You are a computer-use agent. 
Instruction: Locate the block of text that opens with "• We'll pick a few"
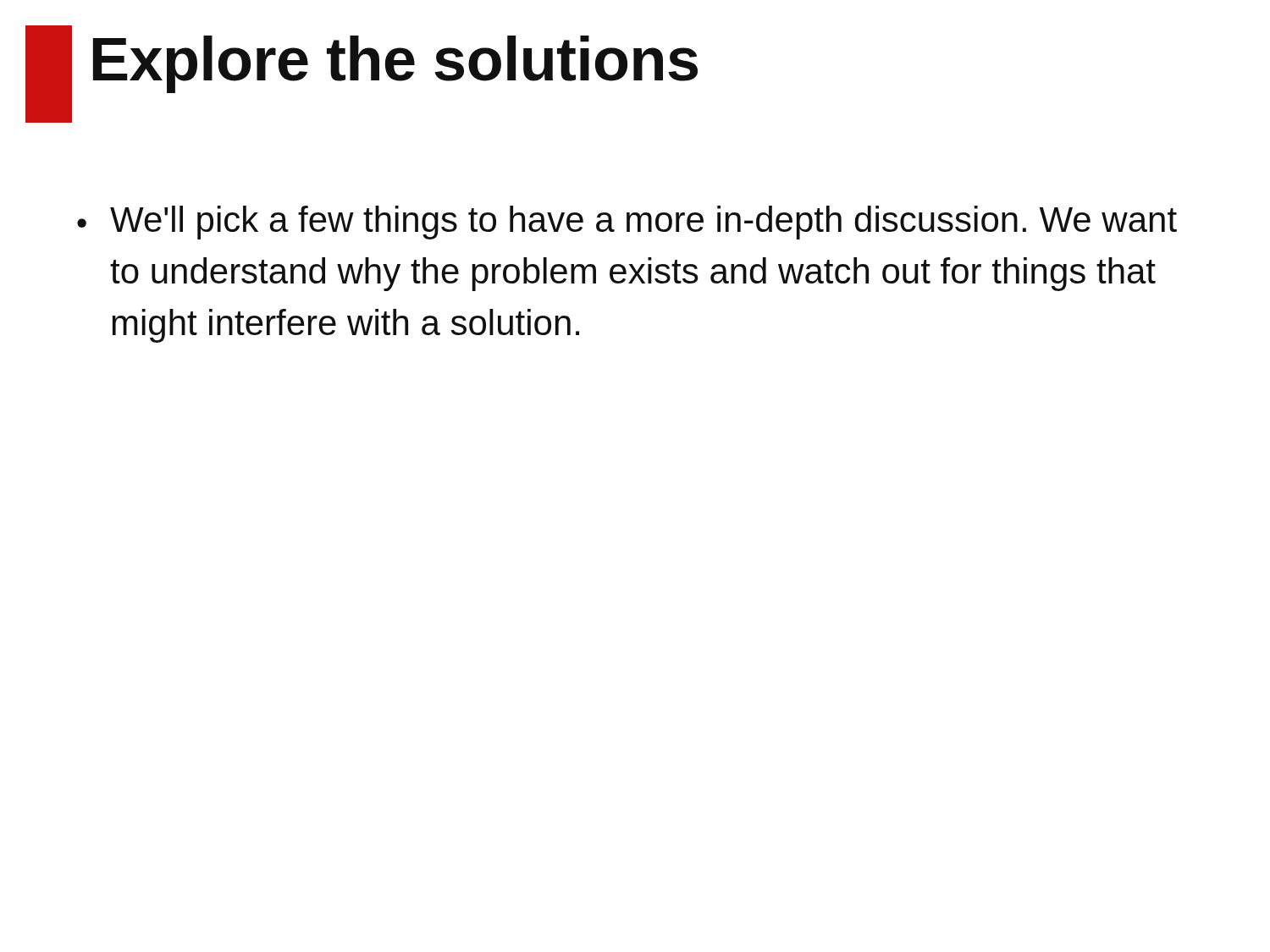631,272
